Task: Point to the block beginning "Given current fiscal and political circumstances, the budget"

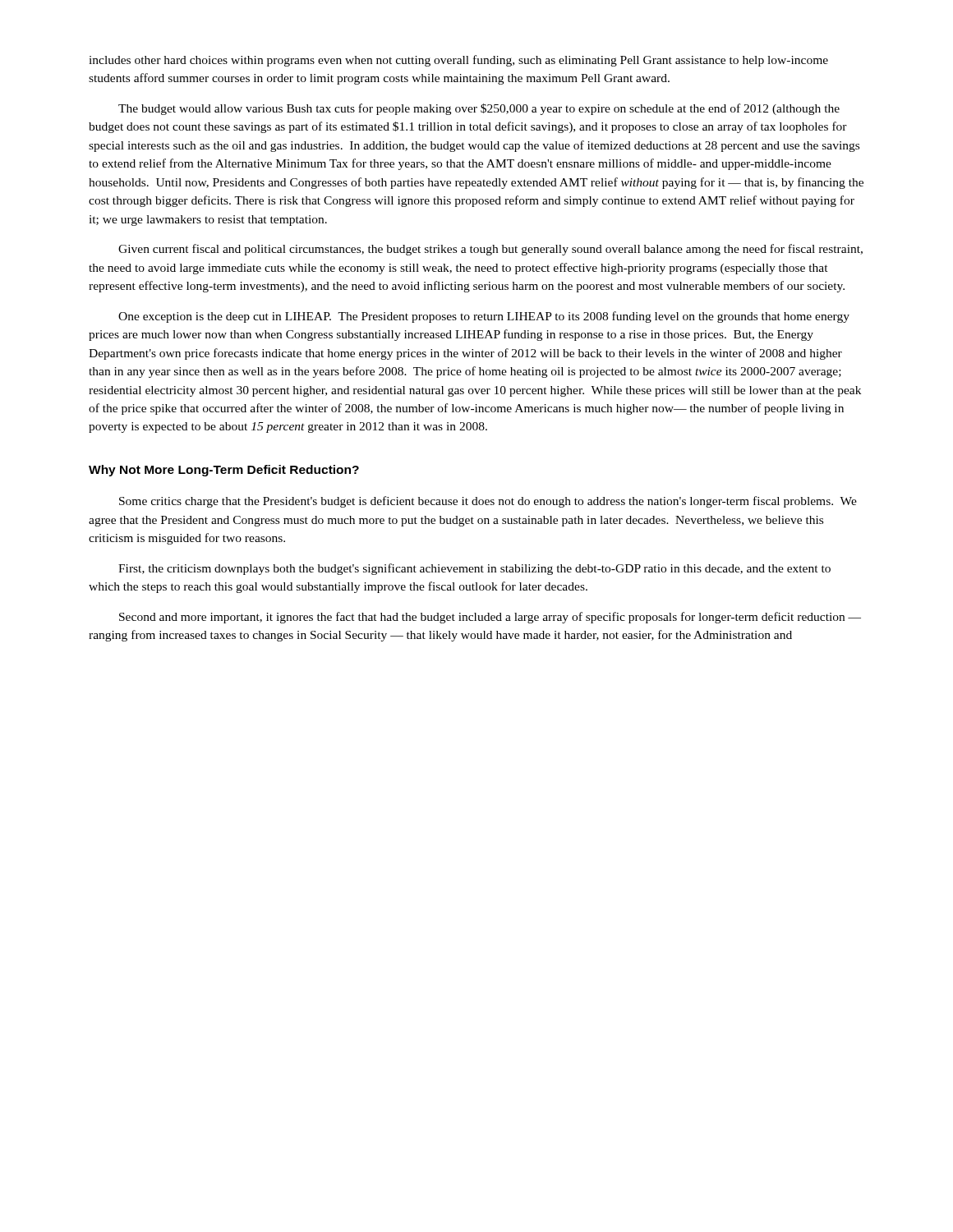Action: (x=476, y=268)
